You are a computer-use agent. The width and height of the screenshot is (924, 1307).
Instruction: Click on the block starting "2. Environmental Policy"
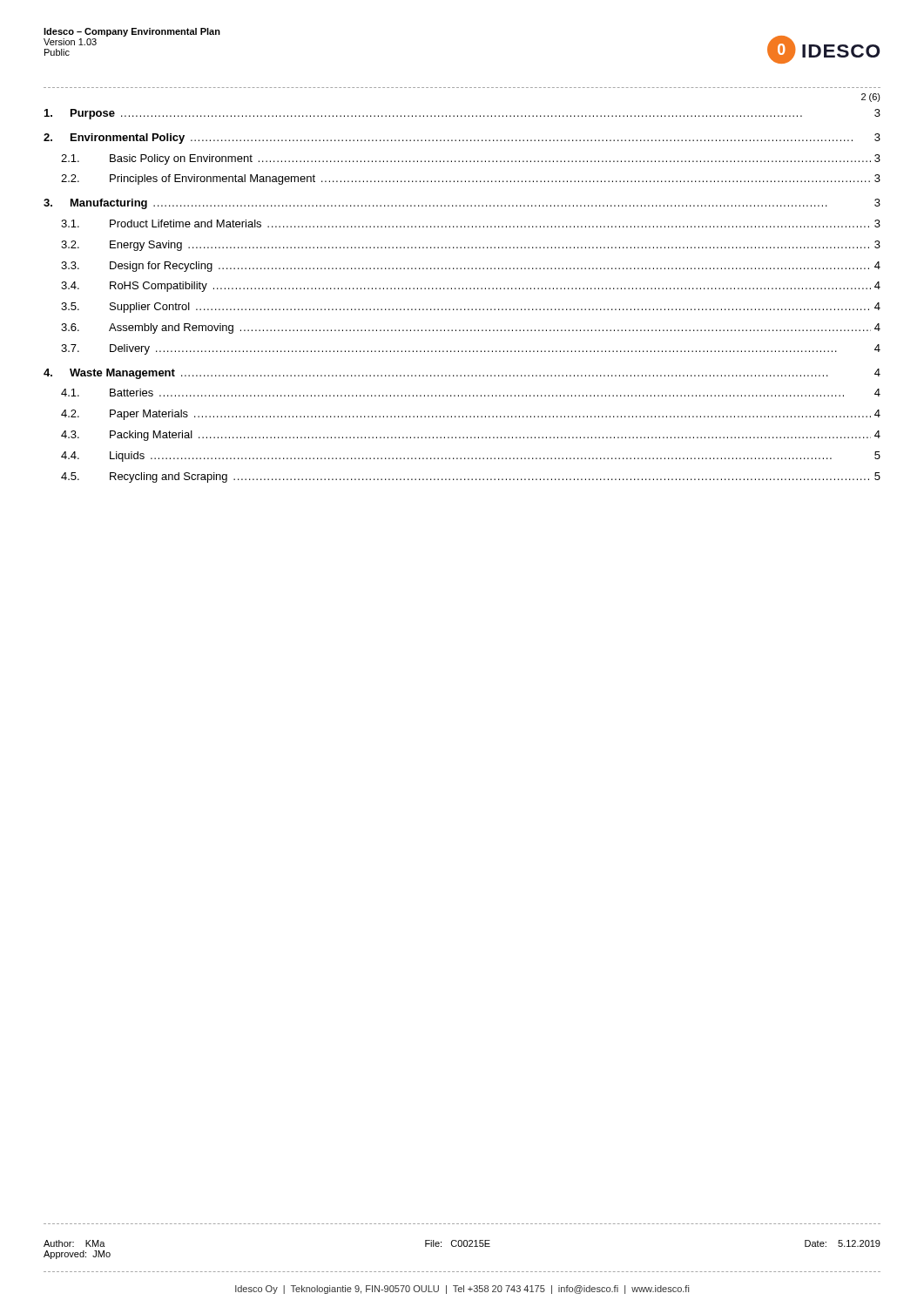462,138
